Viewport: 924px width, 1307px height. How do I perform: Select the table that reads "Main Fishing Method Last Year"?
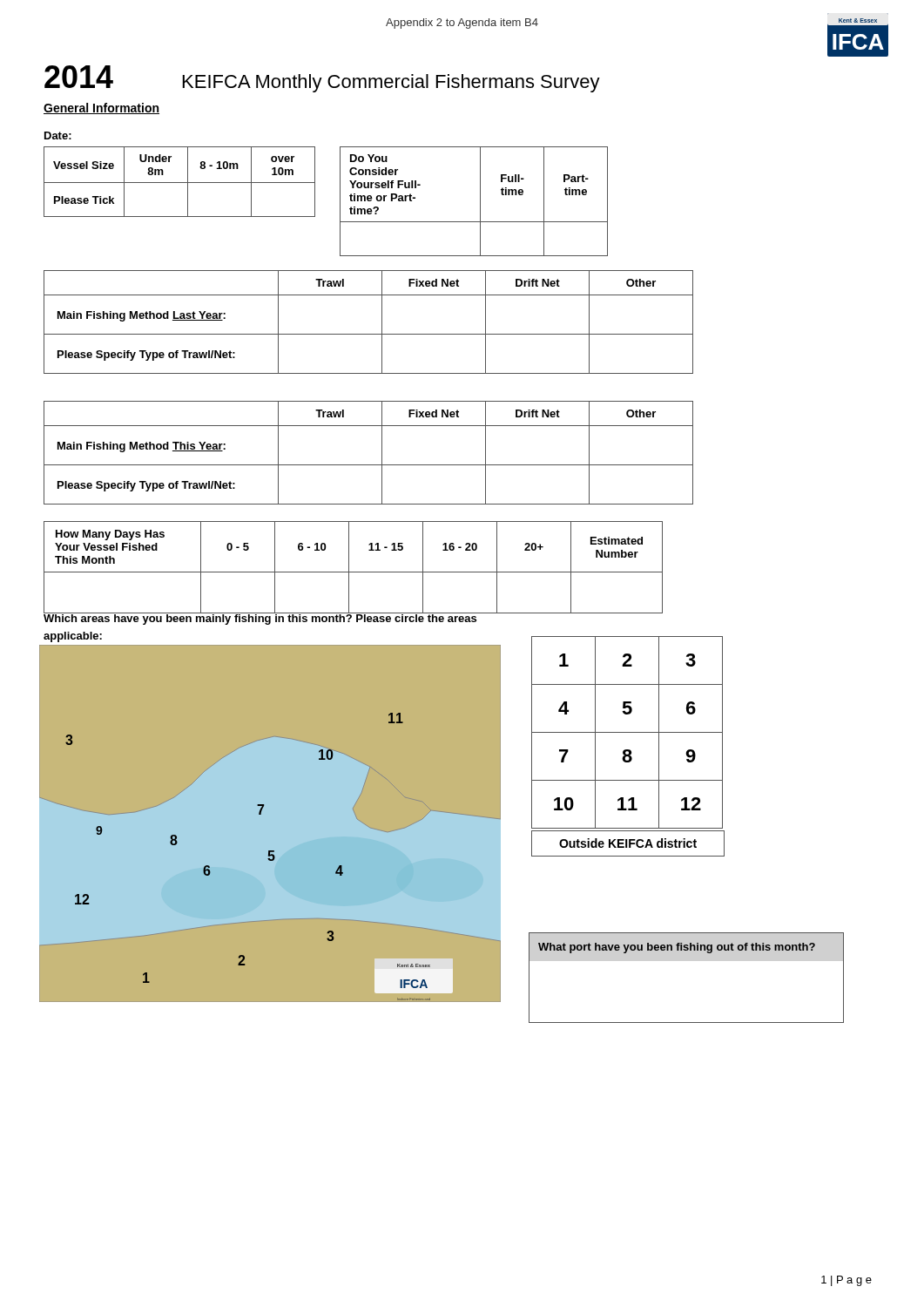pos(368,322)
